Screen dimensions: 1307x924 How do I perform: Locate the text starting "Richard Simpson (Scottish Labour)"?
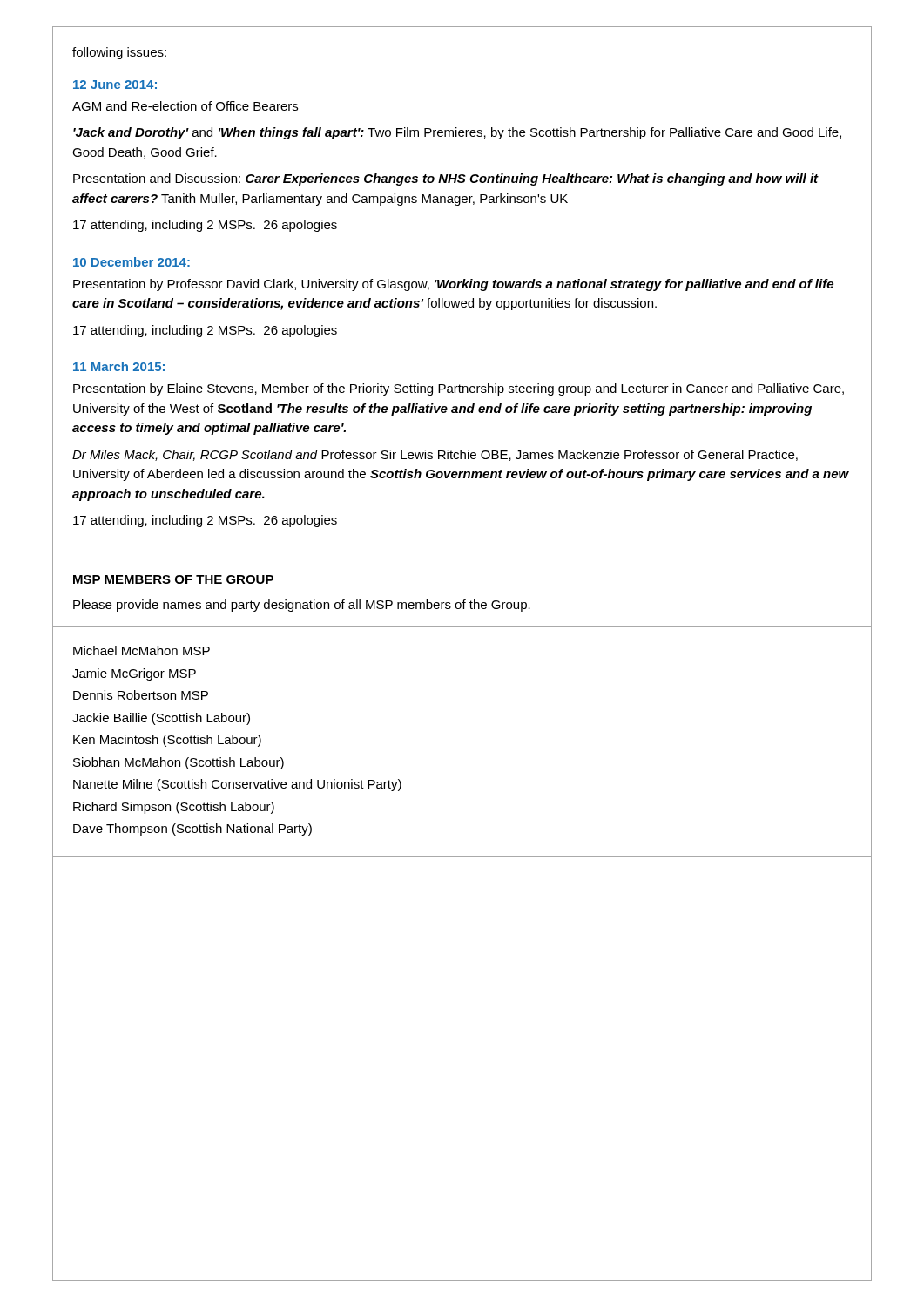174,806
